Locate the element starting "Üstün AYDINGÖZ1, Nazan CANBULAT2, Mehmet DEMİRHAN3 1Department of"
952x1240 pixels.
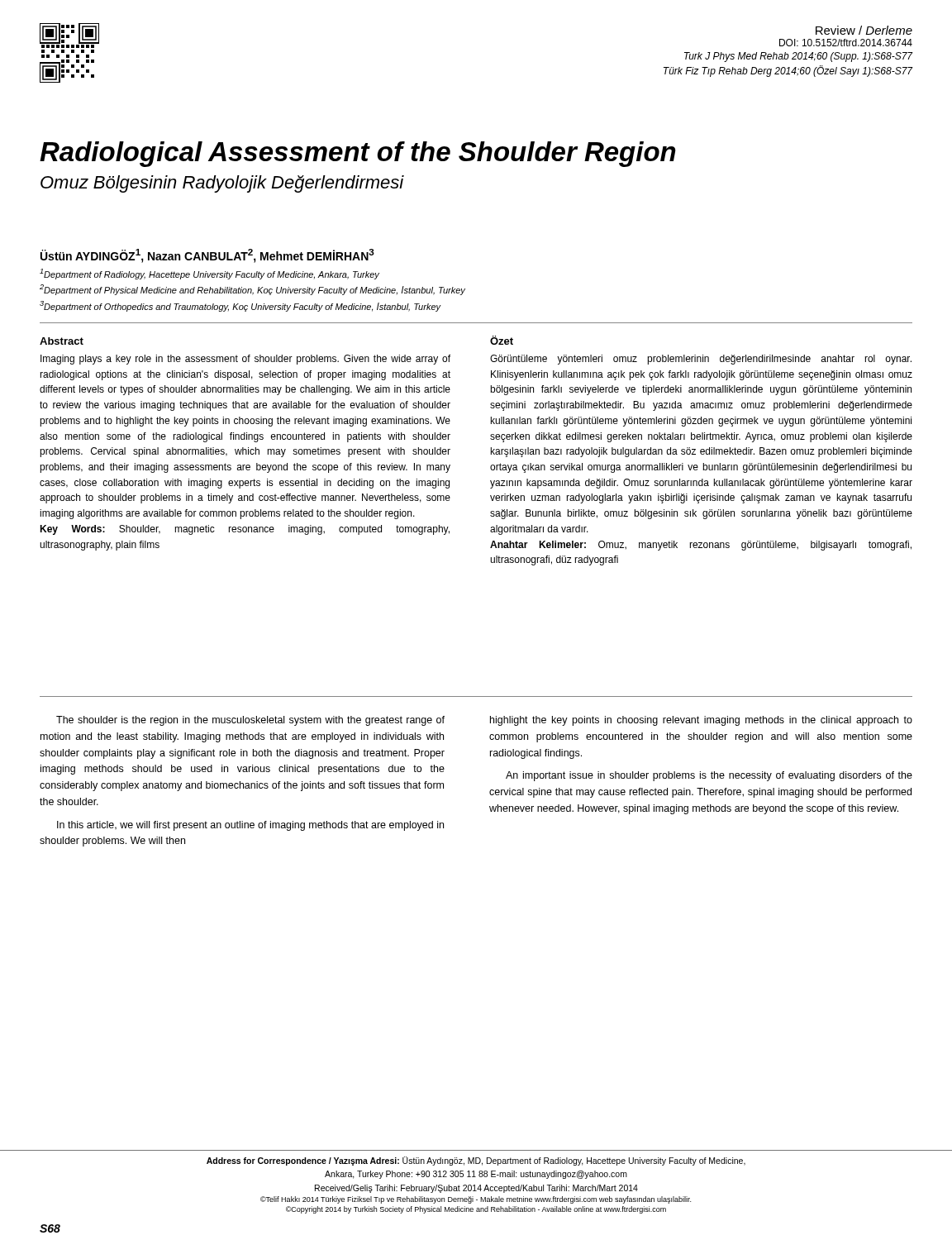207,256
